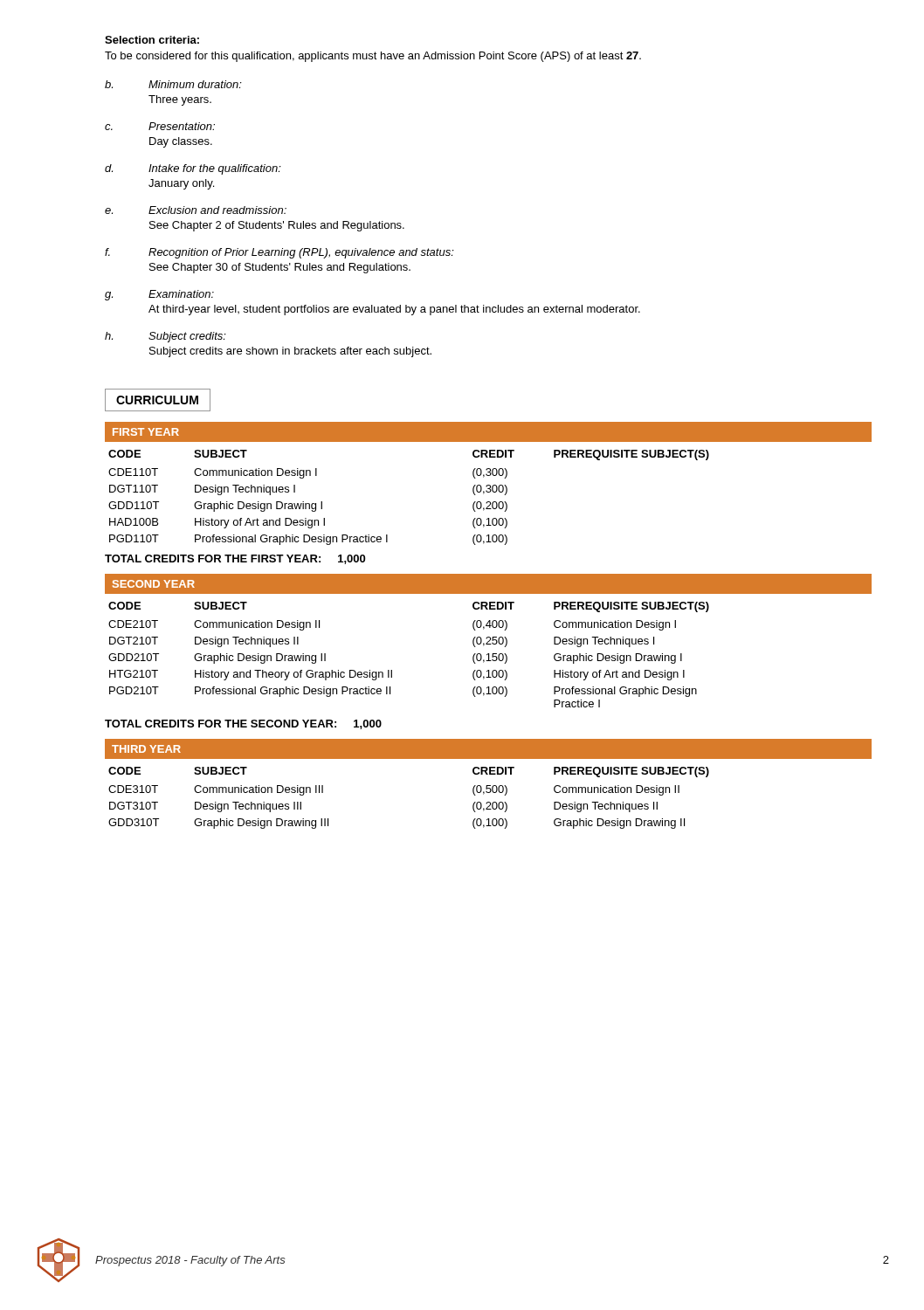Select the passage starting "f. Recognition of Prior Learning (RPL), equivalence and"
The height and width of the screenshot is (1310, 924).
tap(279, 253)
